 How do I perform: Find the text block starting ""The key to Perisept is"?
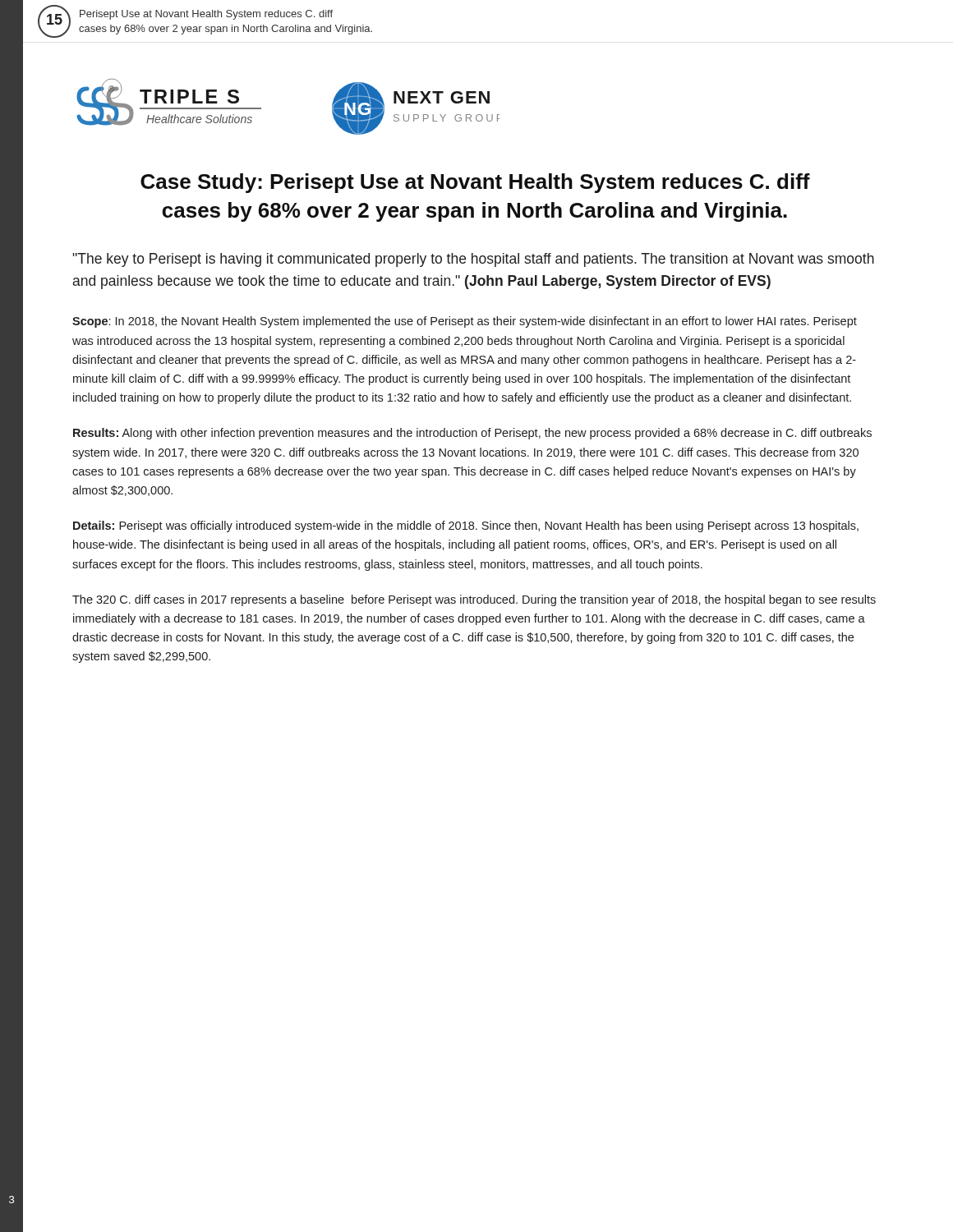click(x=473, y=270)
